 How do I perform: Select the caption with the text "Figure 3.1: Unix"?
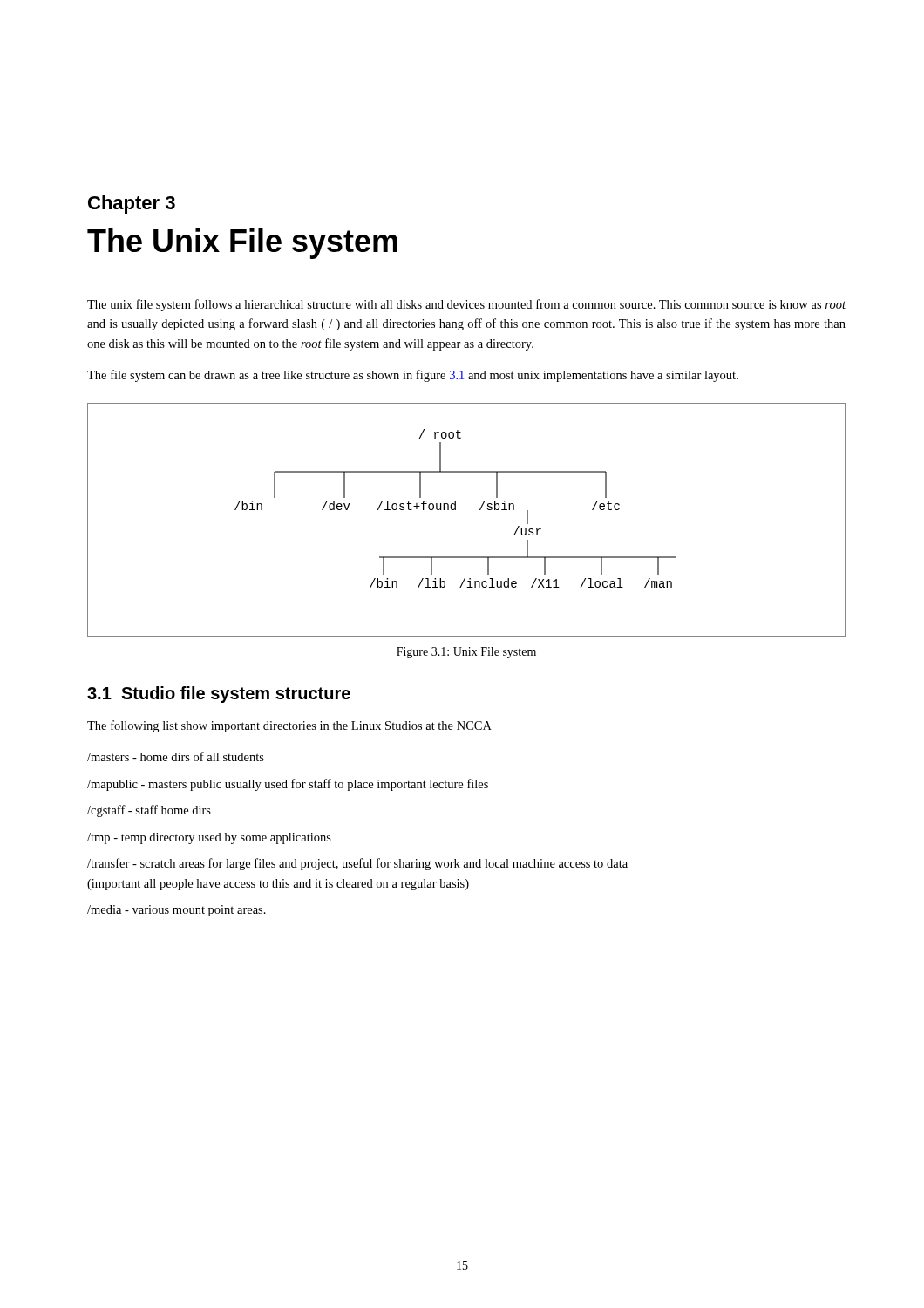(466, 652)
